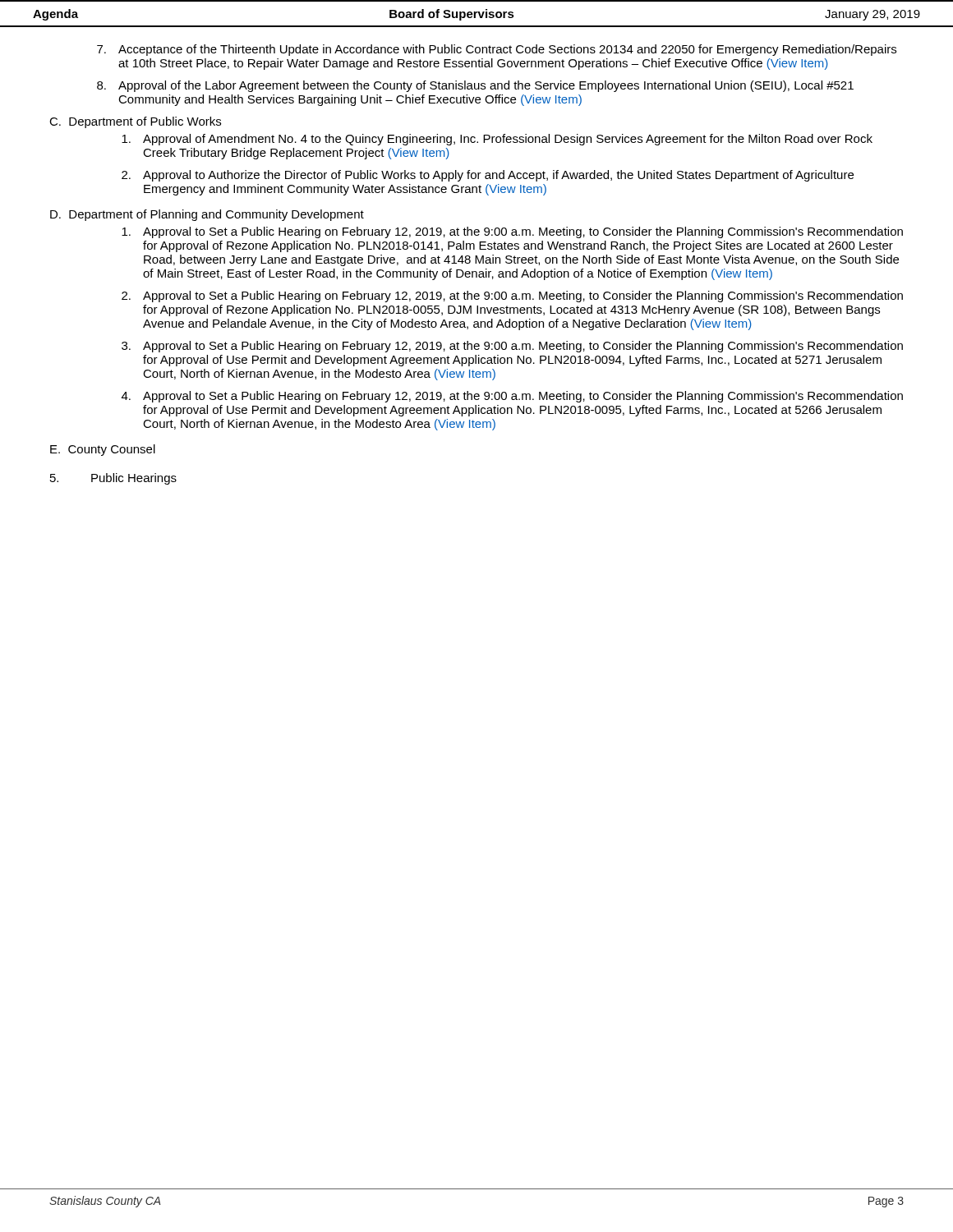Select the list item with the text "8. Approval of the Labor"

[476, 92]
